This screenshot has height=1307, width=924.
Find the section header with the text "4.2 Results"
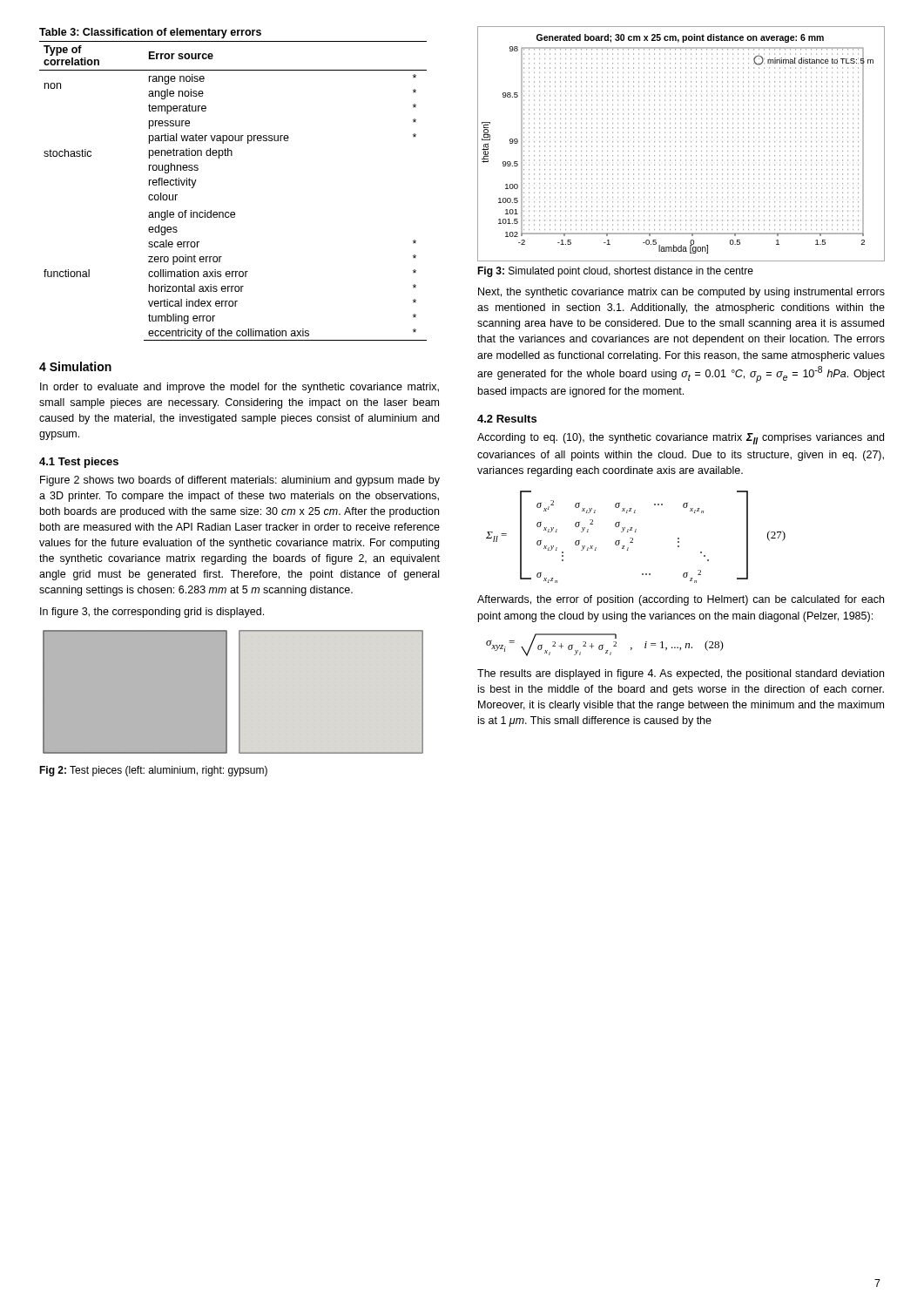(x=507, y=418)
